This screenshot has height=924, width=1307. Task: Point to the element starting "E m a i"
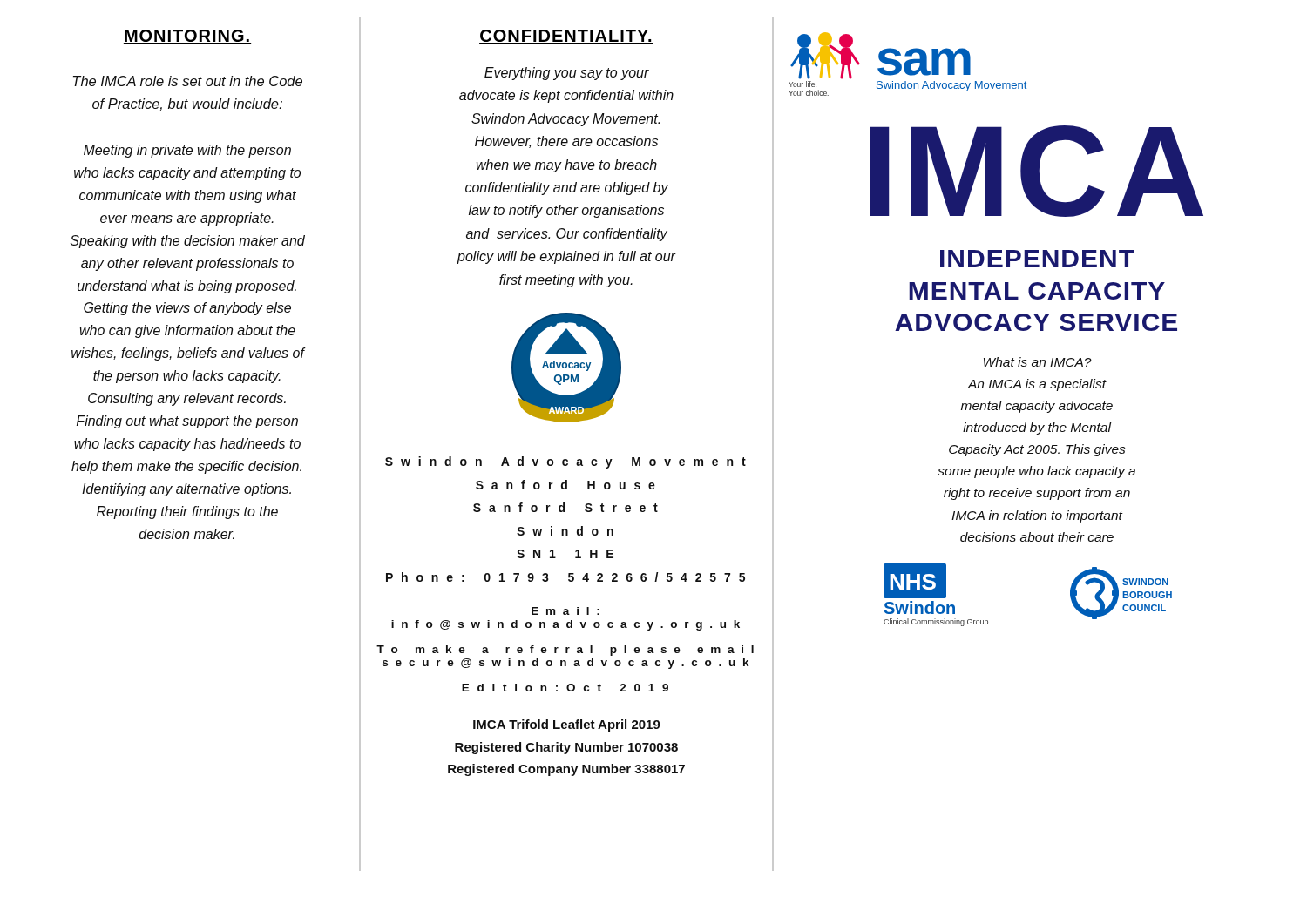pos(566,618)
